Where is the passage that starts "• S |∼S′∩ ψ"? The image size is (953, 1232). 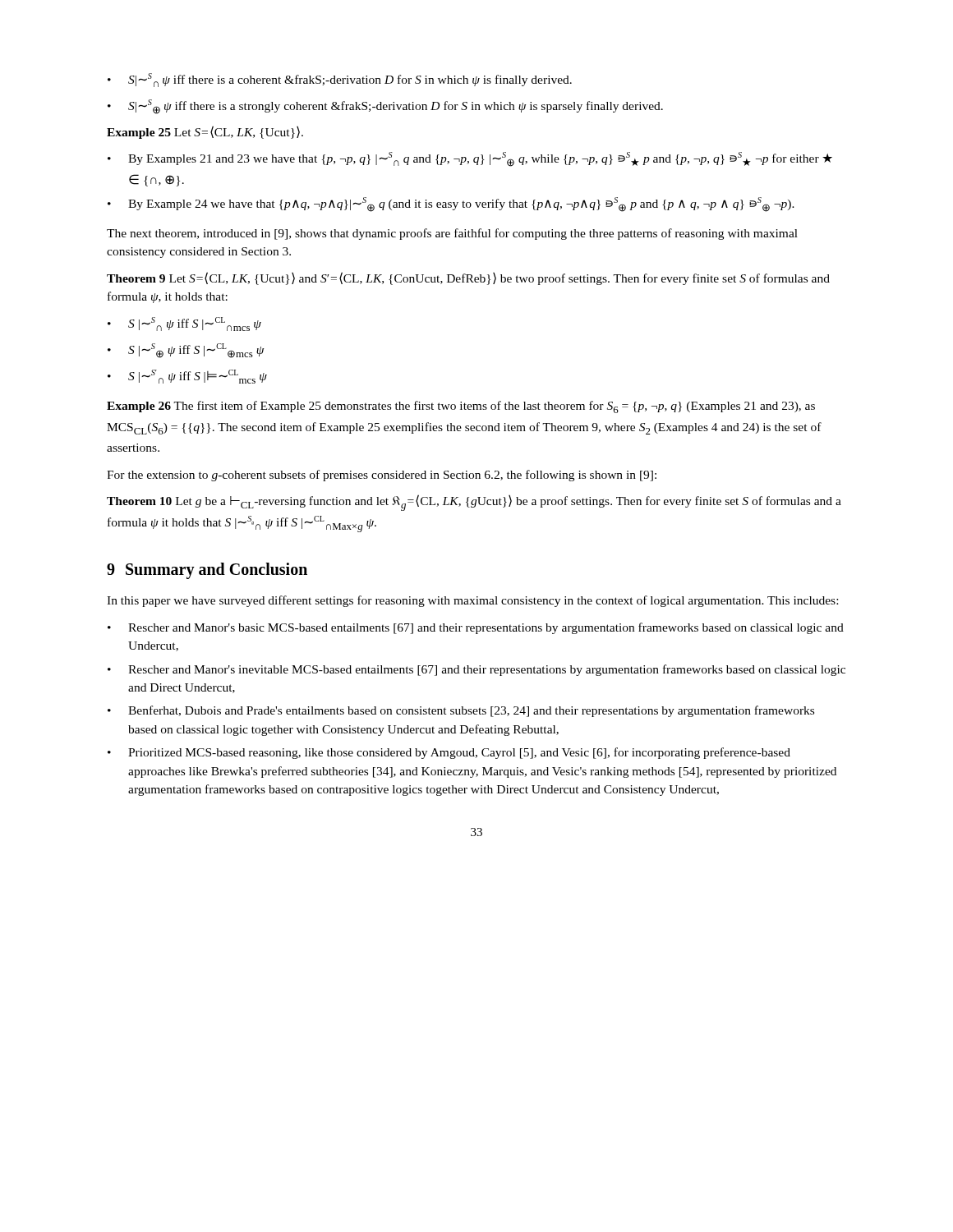point(187,377)
